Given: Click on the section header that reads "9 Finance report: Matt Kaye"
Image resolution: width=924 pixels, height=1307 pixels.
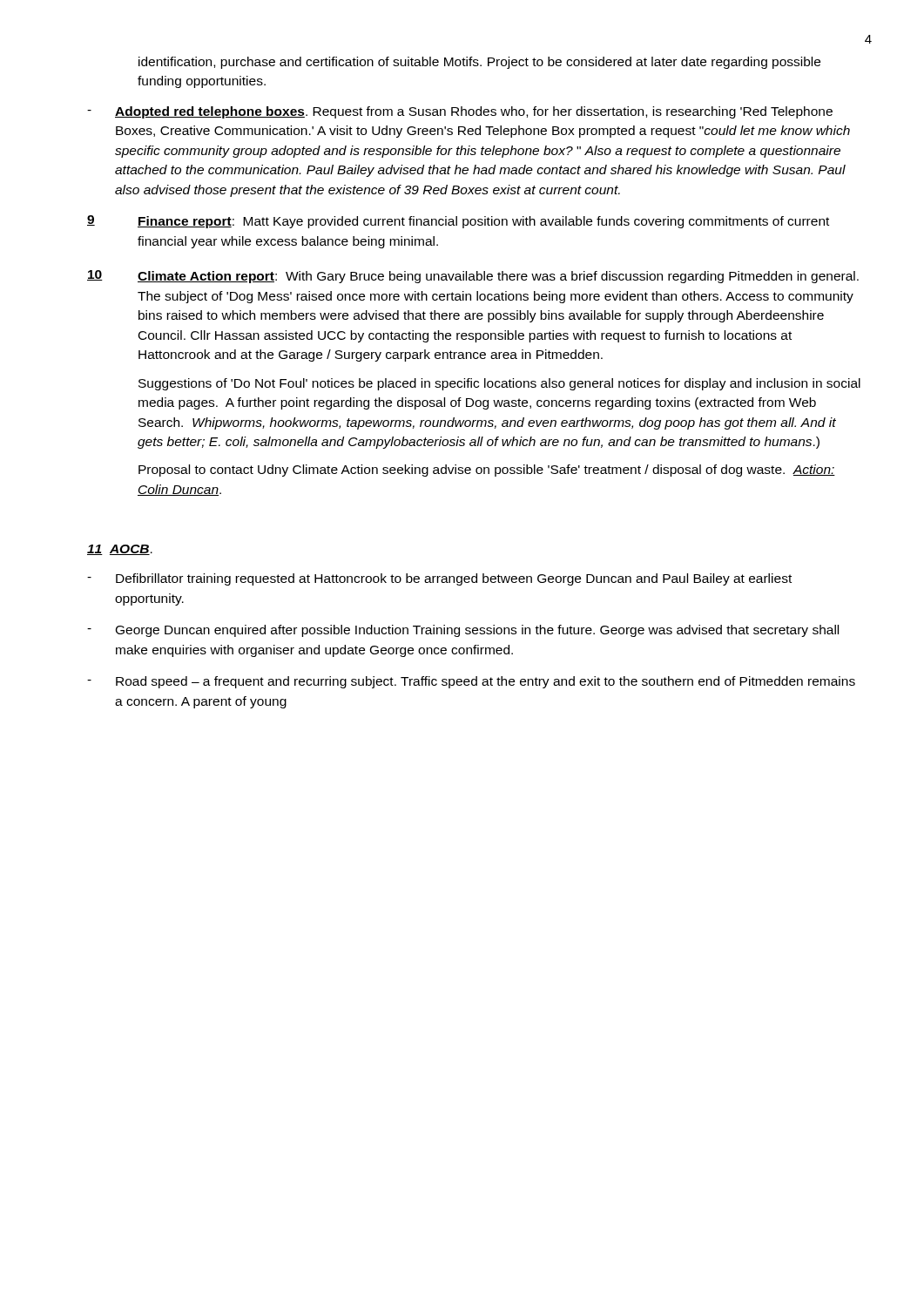Looking at the screenshot, I should (x=476, y=232).
